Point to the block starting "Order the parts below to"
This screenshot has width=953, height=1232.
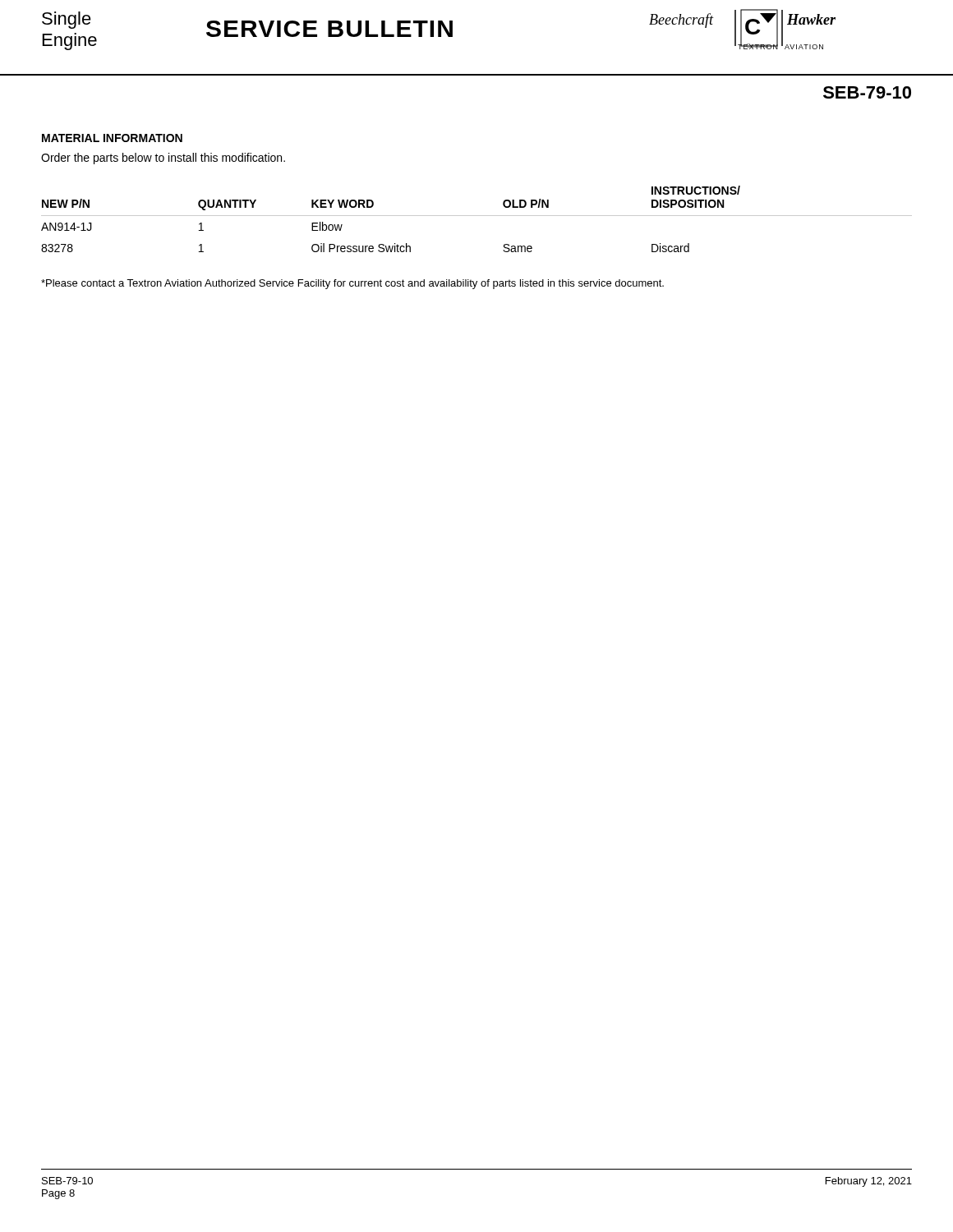pyautogui.click(x=163, y=158)
